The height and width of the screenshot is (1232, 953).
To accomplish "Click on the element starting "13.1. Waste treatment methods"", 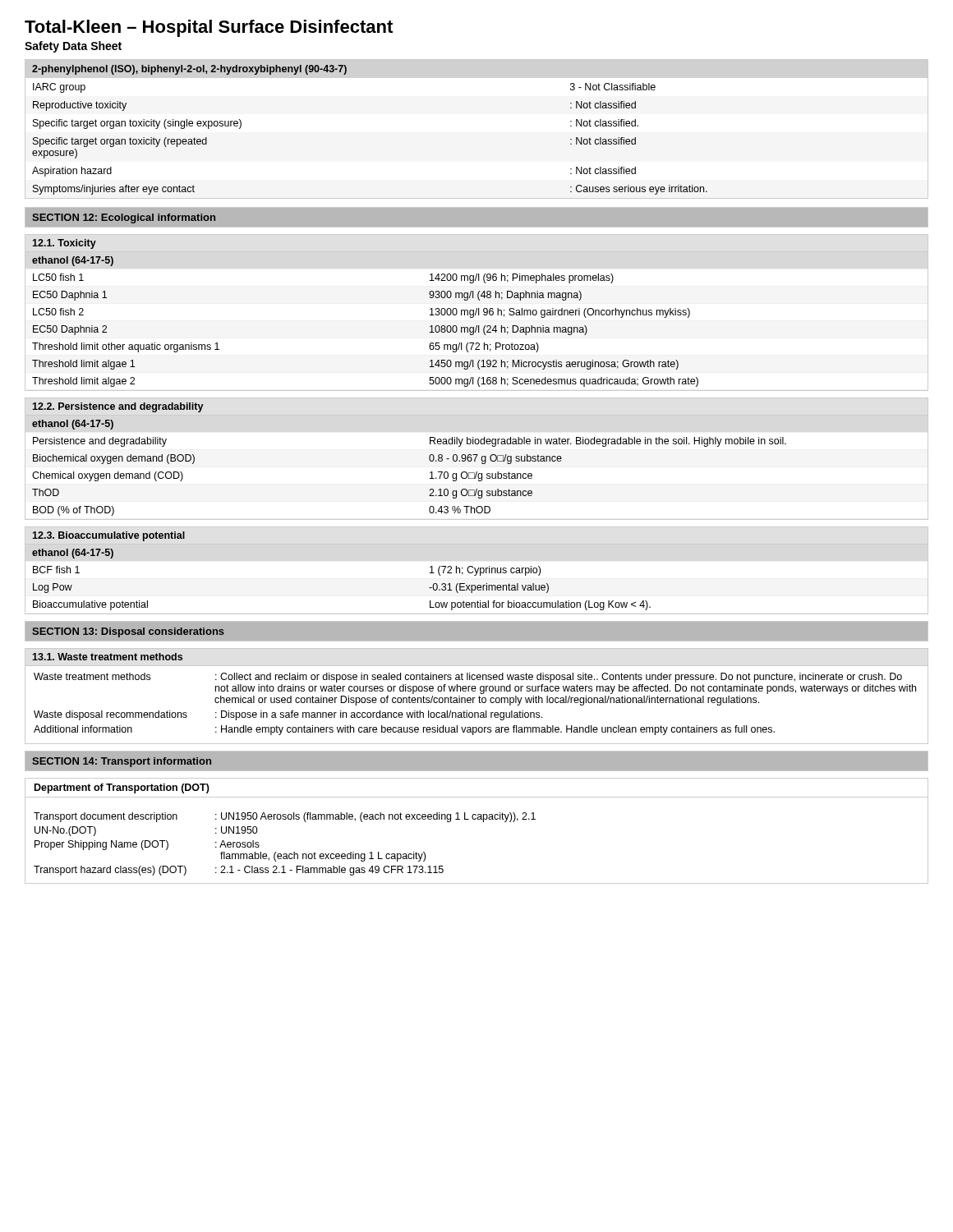I will point(107,657).
